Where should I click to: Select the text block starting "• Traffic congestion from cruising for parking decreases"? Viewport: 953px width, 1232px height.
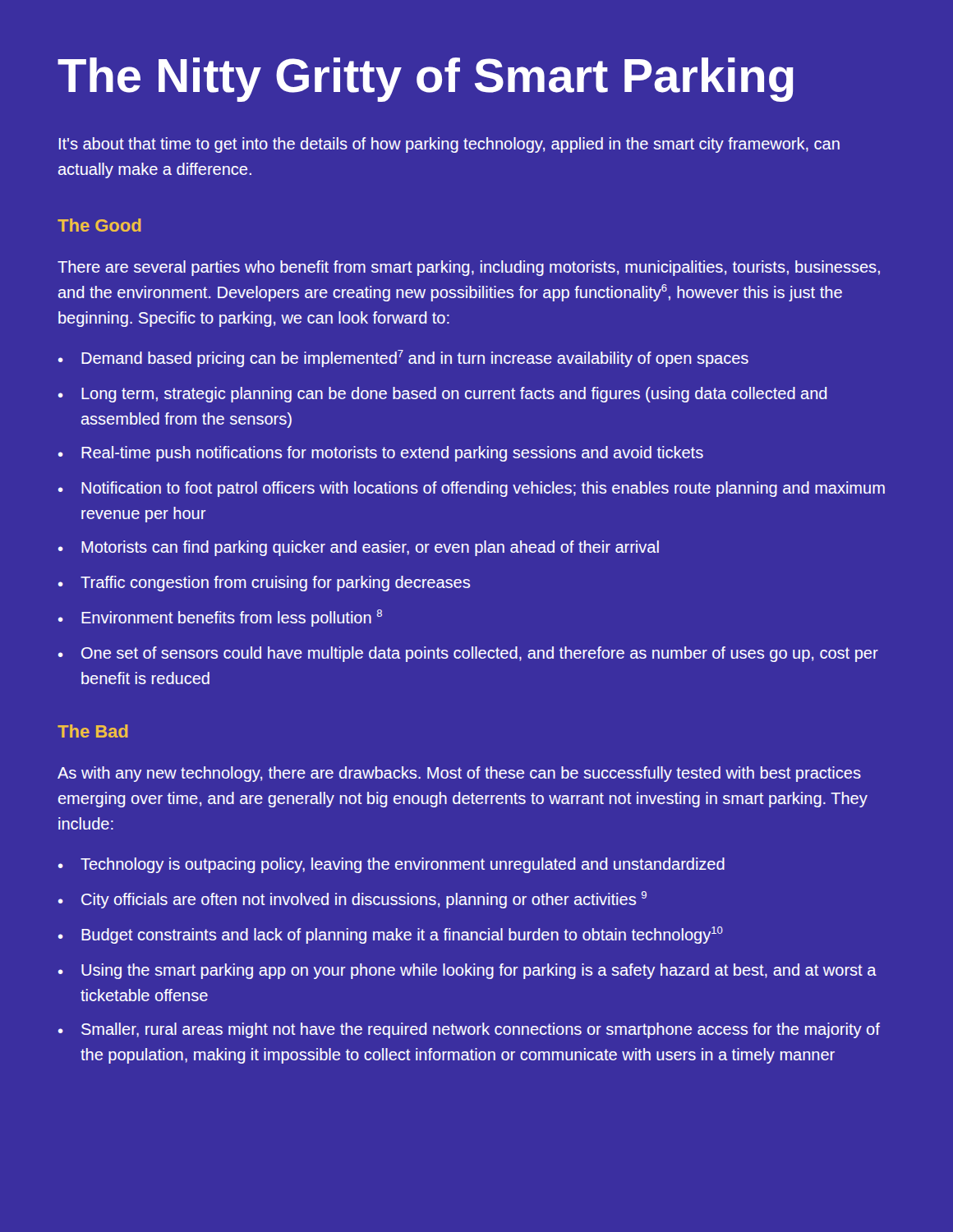click(476, 583)
